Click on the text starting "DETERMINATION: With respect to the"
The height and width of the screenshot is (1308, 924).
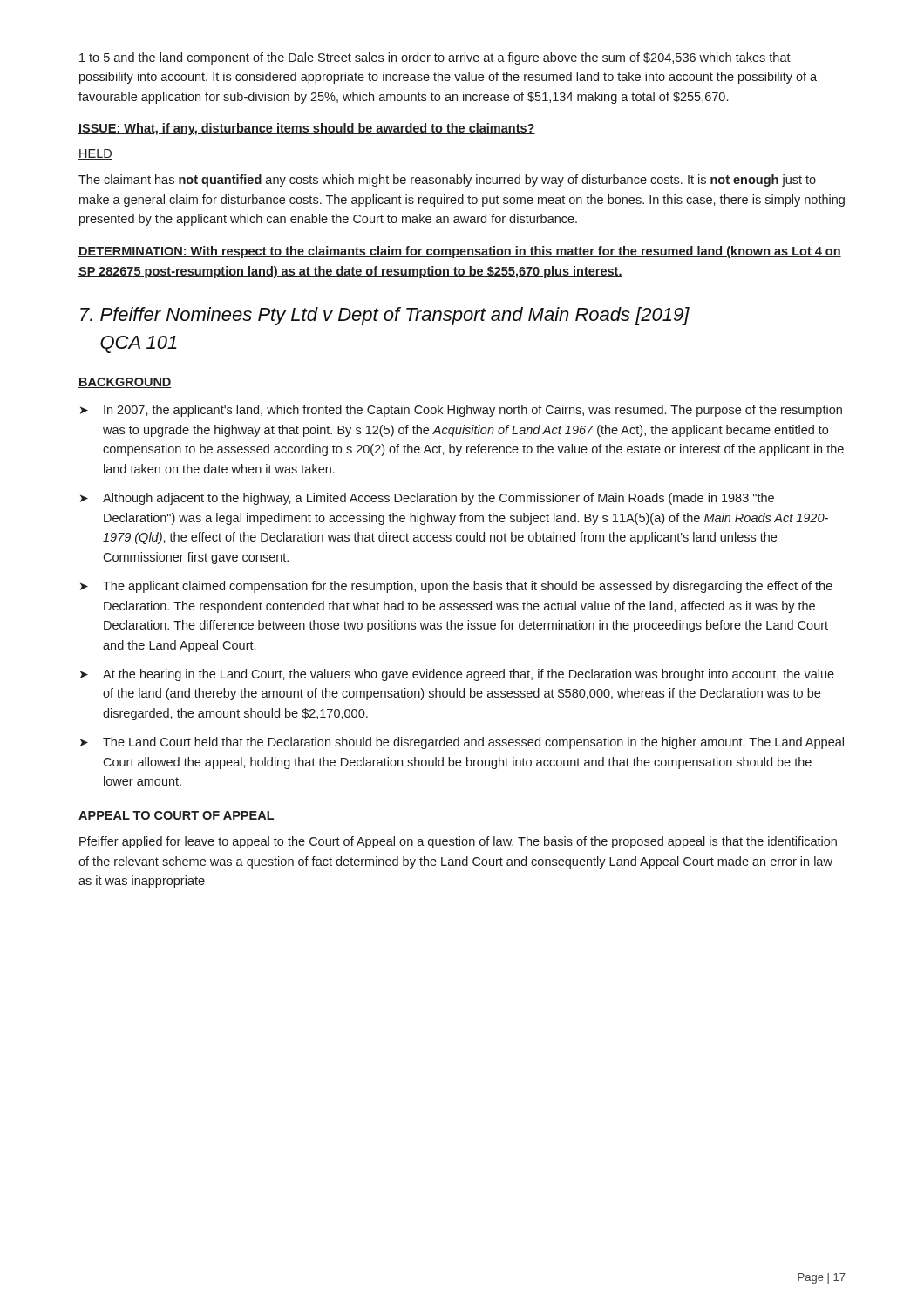pos(462,262)
